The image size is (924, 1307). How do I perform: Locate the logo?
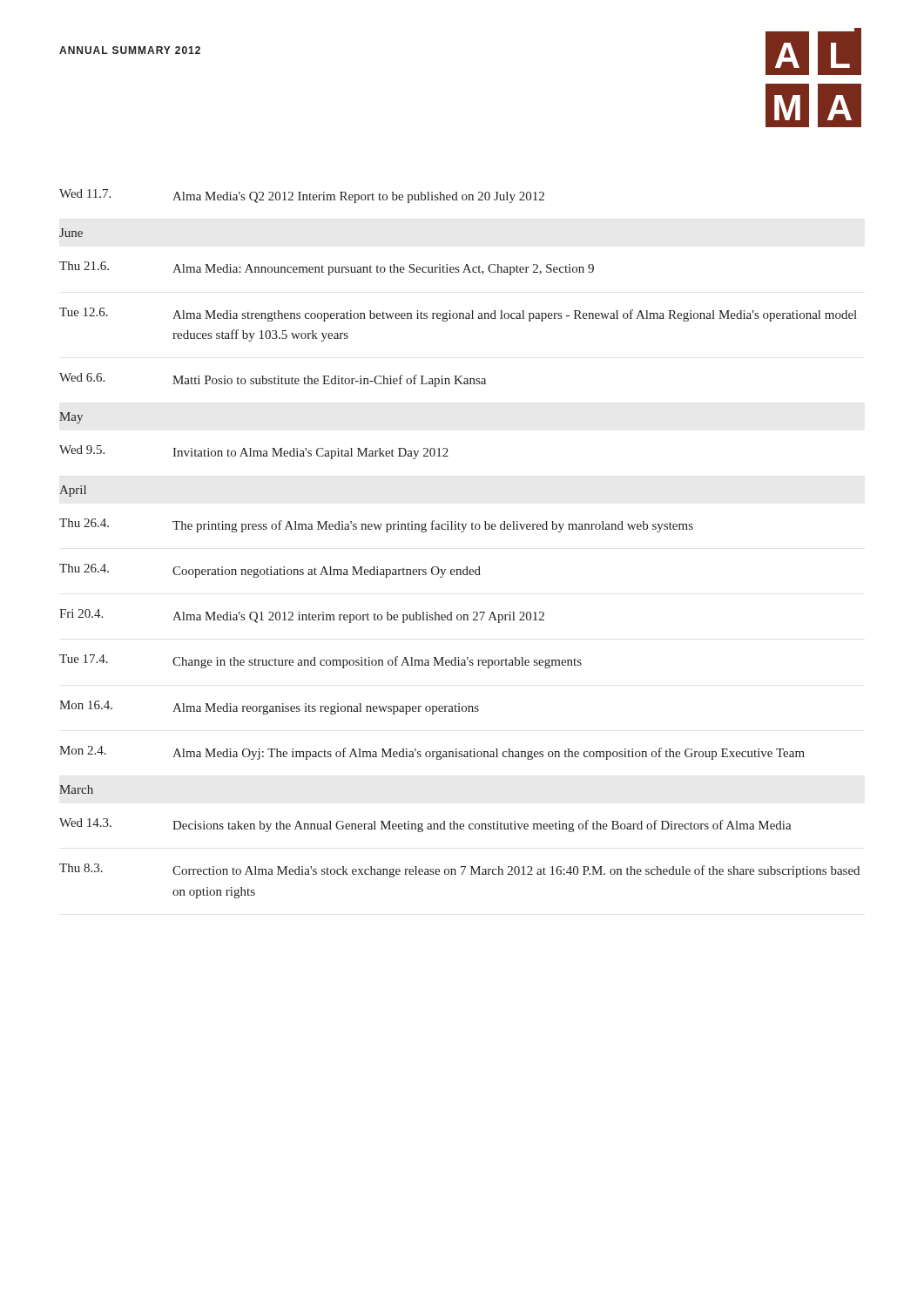[x=813, y=81]
